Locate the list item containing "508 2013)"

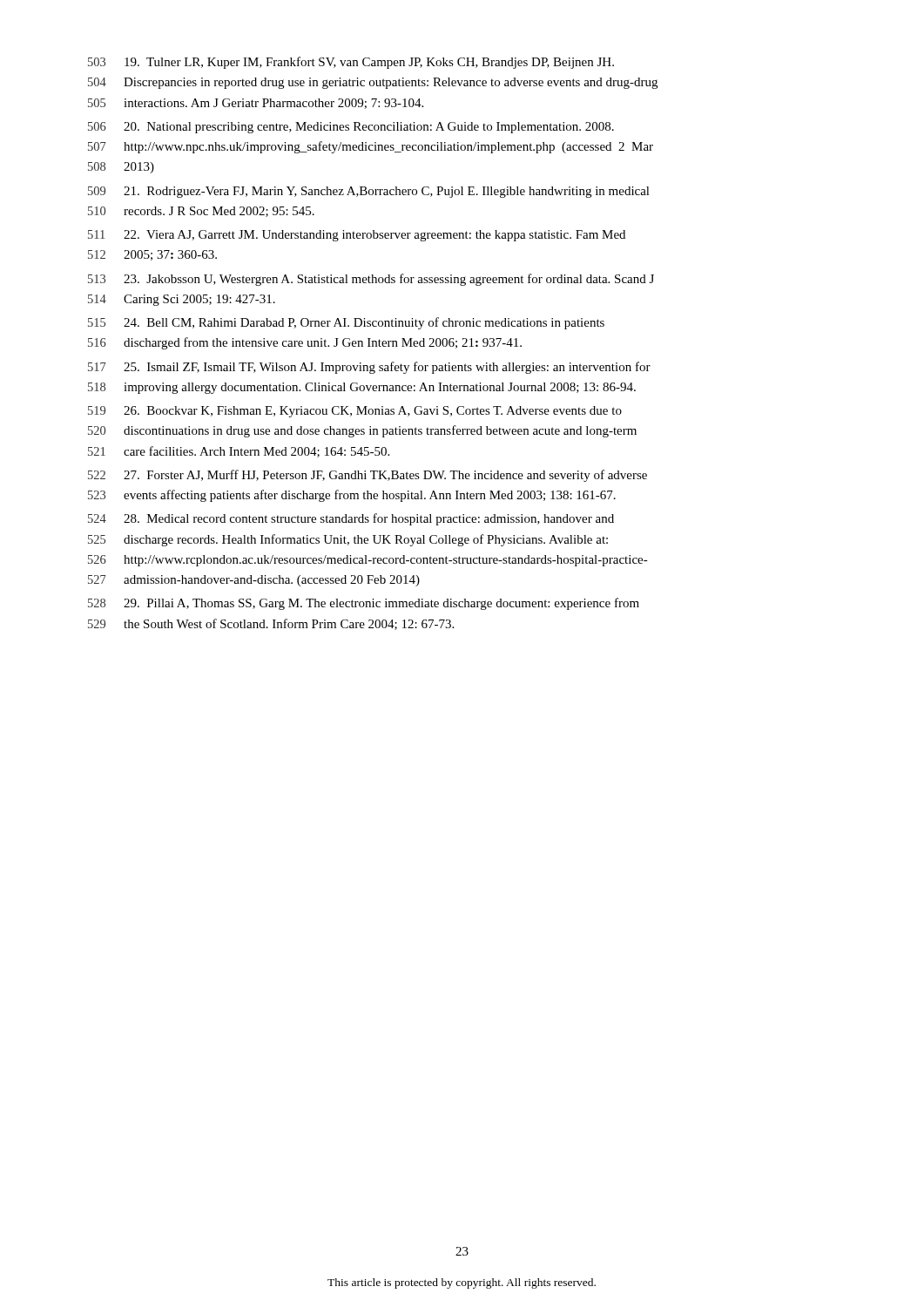(121, 168)
